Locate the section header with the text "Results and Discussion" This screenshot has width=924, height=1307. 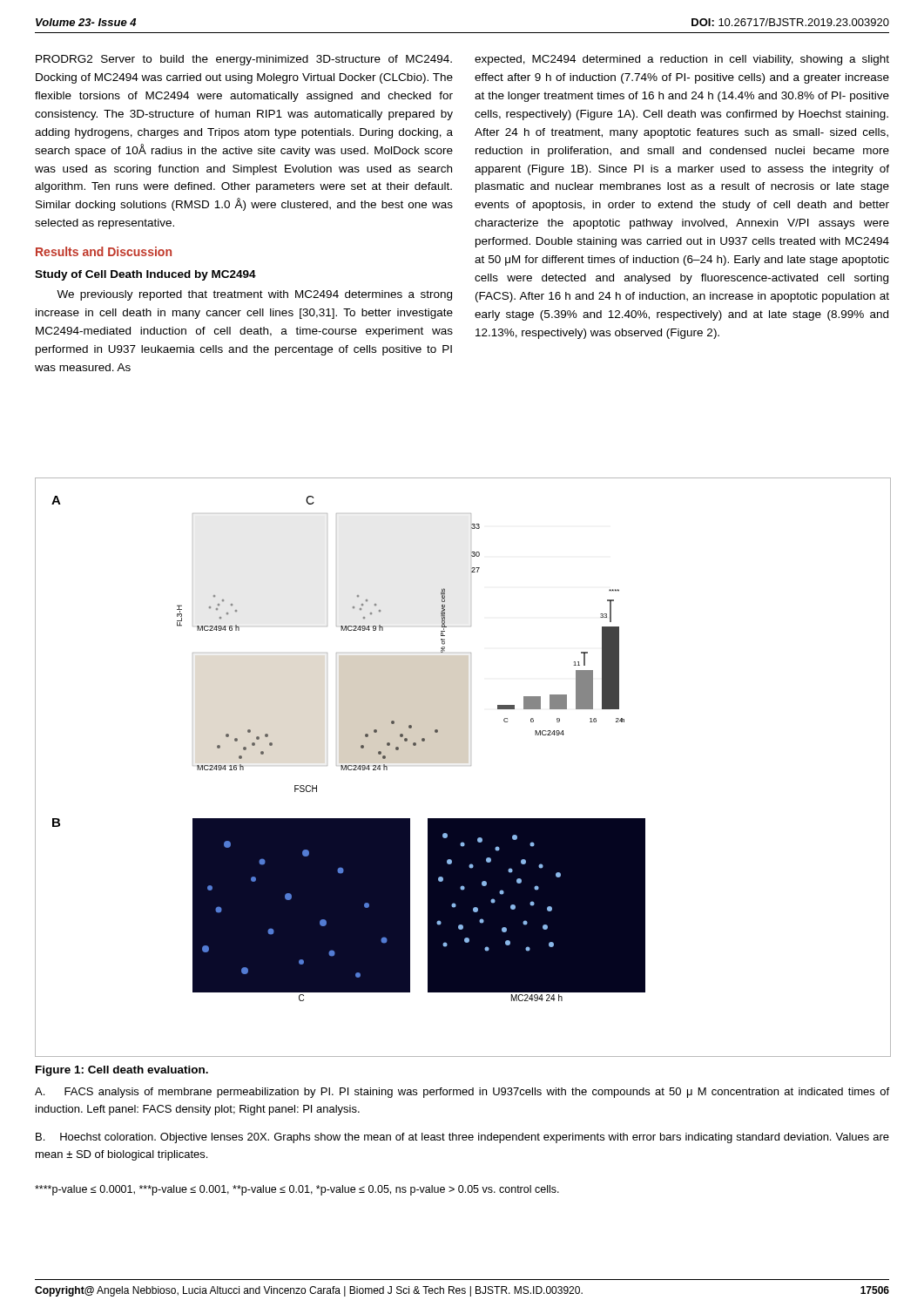click(x=104, y=252)
